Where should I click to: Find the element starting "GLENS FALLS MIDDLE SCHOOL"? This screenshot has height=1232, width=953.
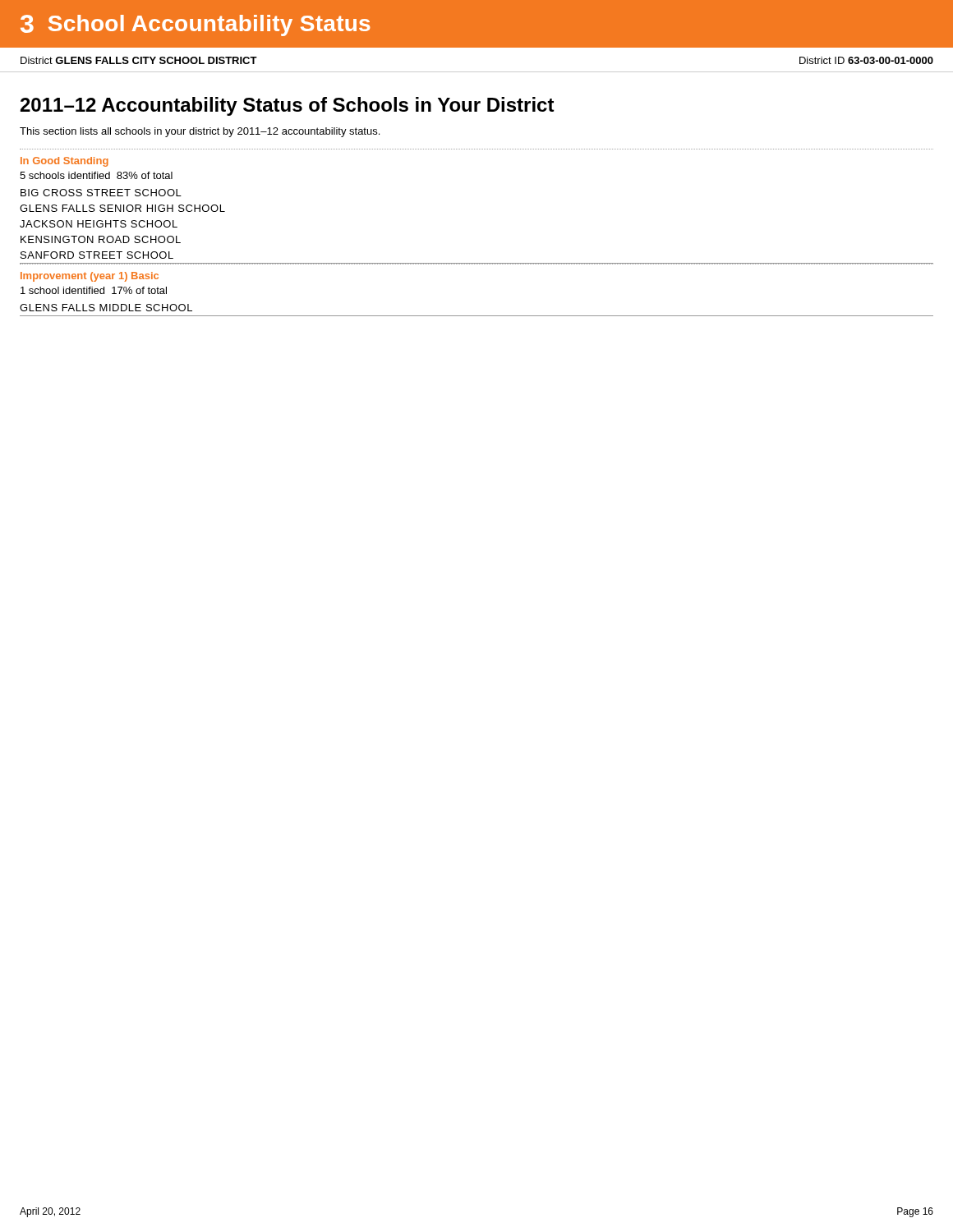coord(106,308)
